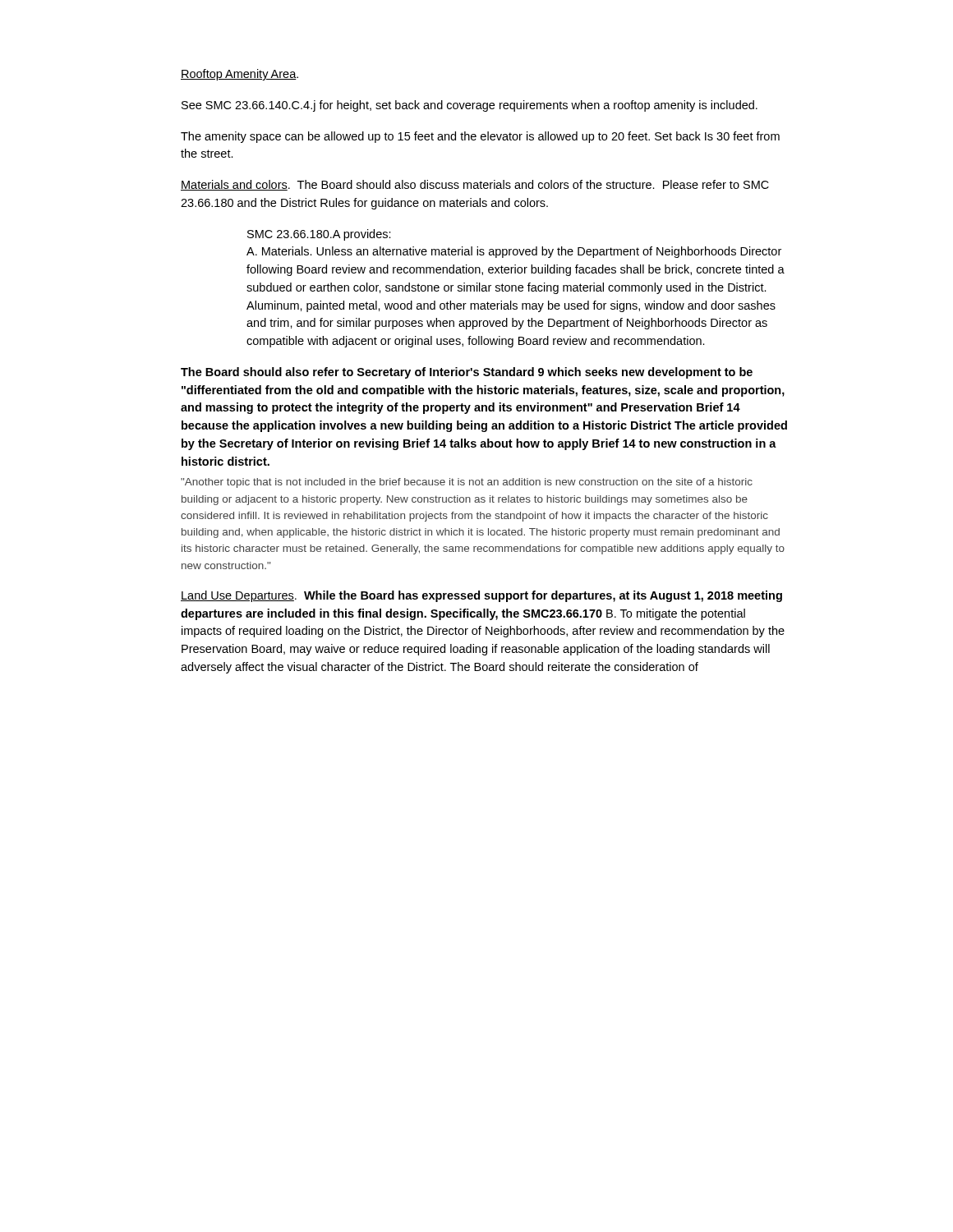The width and height of the screenshot is (953, 1232).
Task: Click on the passage starting ""Another topic that is not included in the"
Action: [x=483, y=524]
